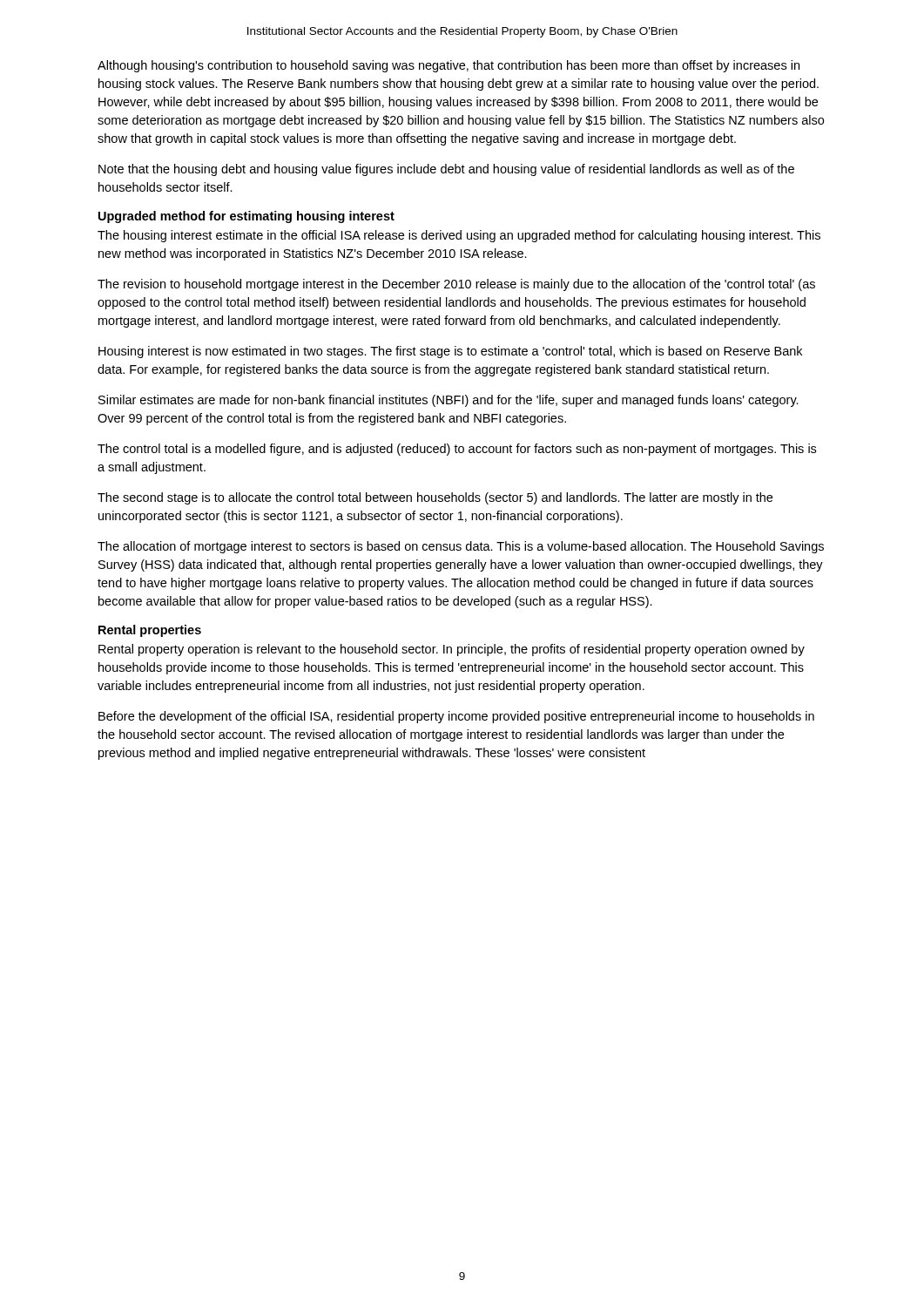The width and height of the screenshot is (924, 1307).
Task: Navigate to the text block starting "Rental property operation"
Action: (451, 668)
